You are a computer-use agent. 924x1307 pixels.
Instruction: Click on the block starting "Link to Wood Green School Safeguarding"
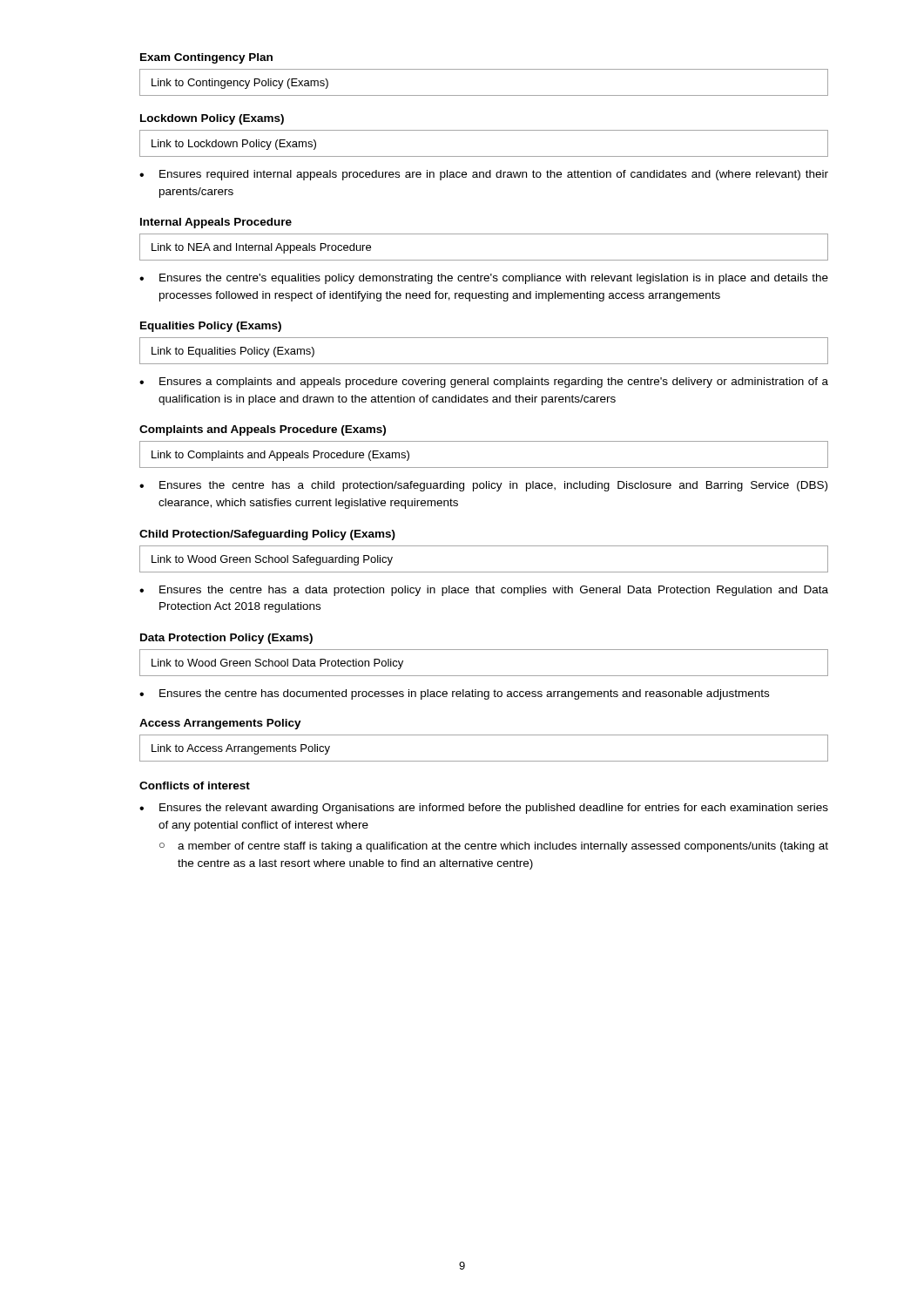[272, 558]
